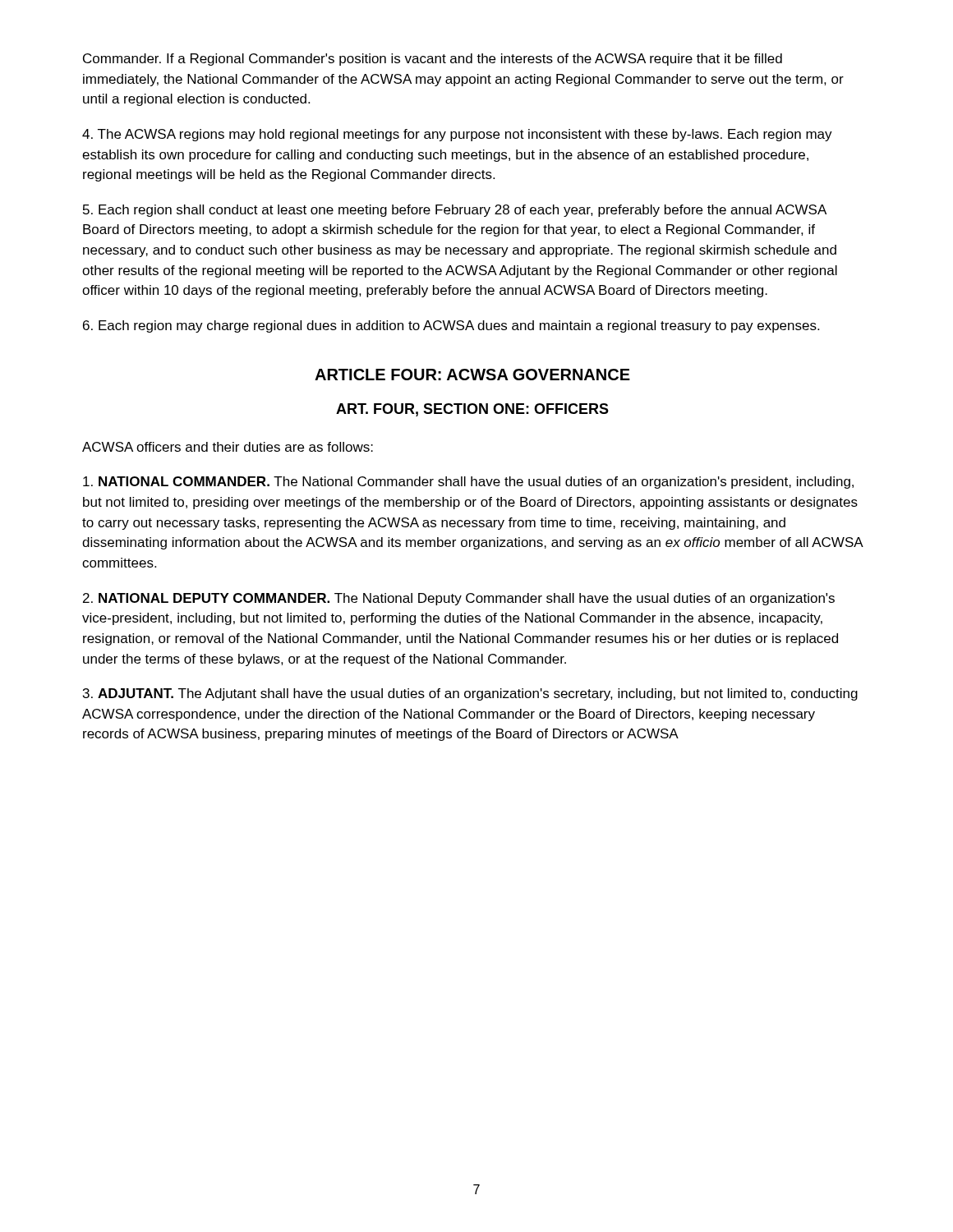The image size is (953, 1232).
Task: Point to the region starting "Commander. If a Regional Commander's position"
Action: tap(463, 79)
